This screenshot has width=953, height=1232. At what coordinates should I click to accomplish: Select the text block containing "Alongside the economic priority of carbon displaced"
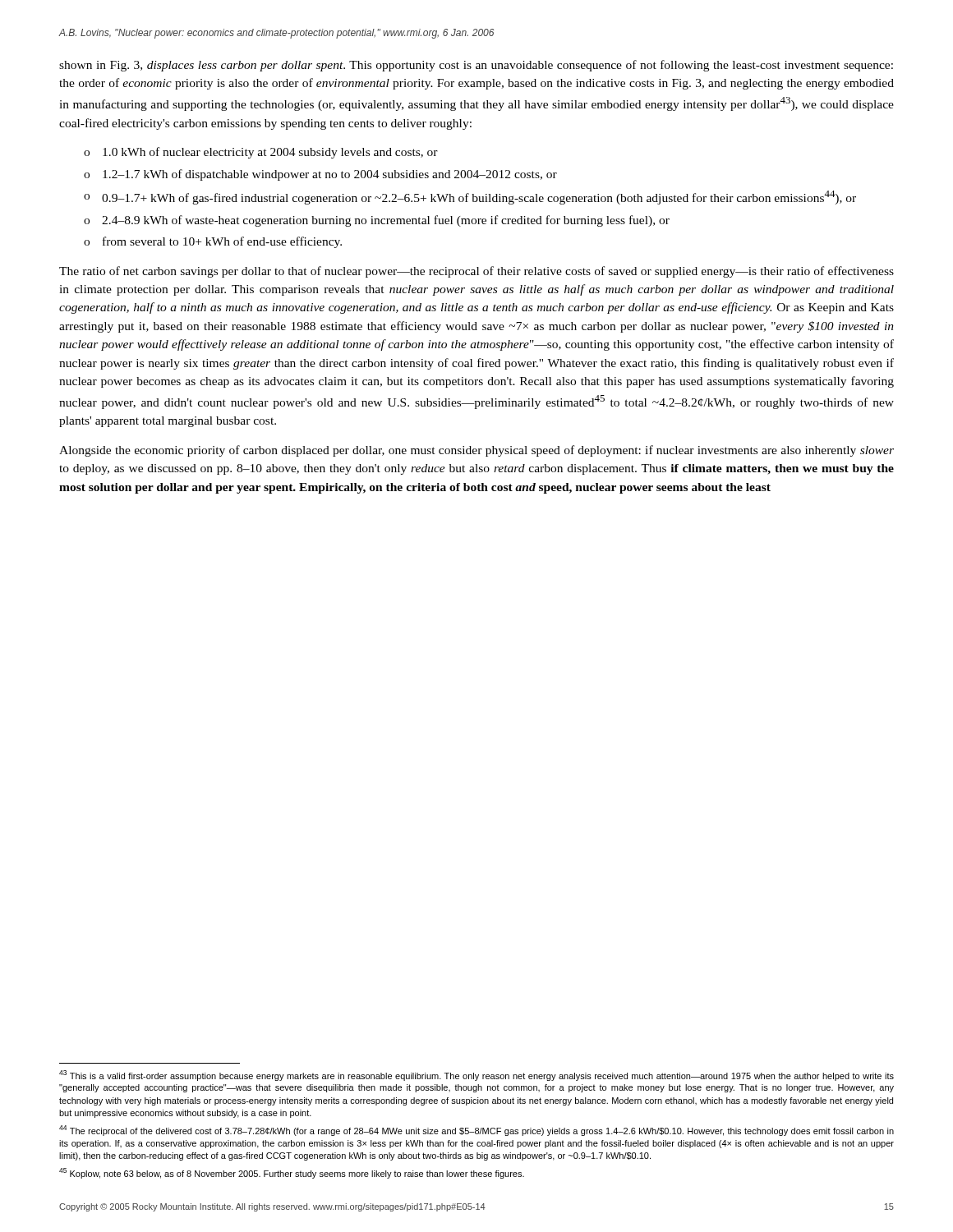(x=476, y=468)
